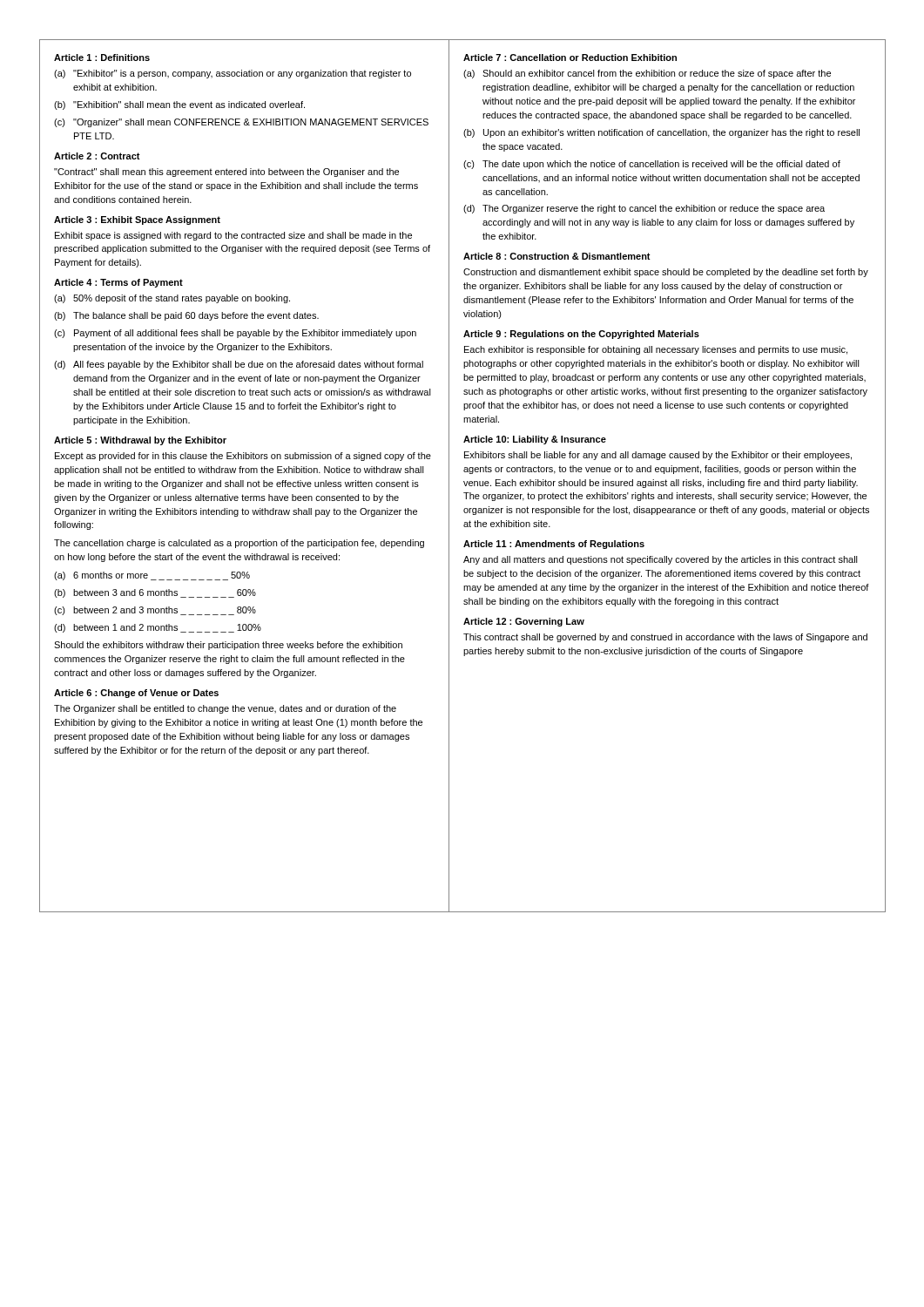Click the passage that begins ""Contract" shall mean this agreement entered into"
924x1307 pixels.
244,186
